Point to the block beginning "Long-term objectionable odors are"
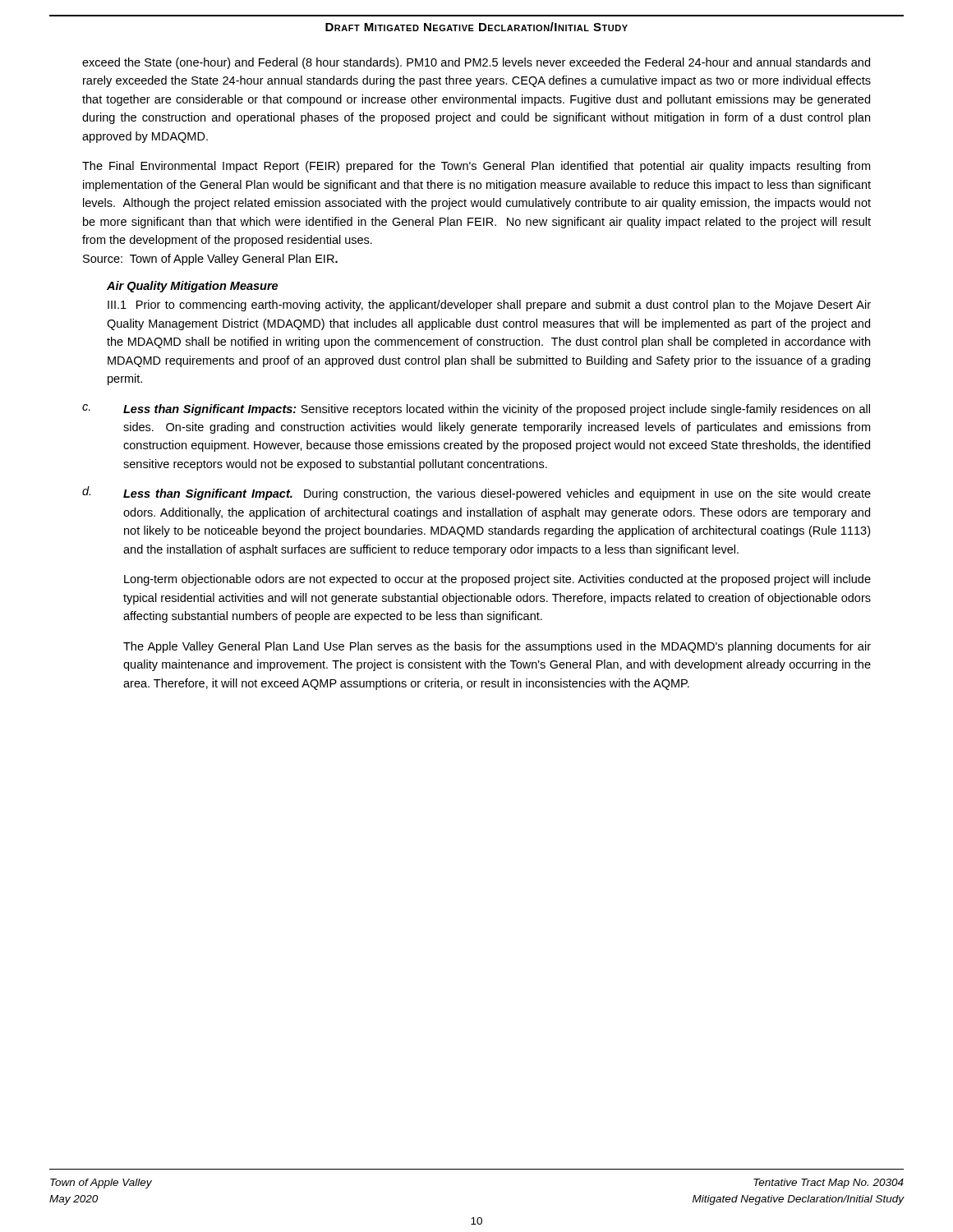953x1232 pixels. point(497,598)
